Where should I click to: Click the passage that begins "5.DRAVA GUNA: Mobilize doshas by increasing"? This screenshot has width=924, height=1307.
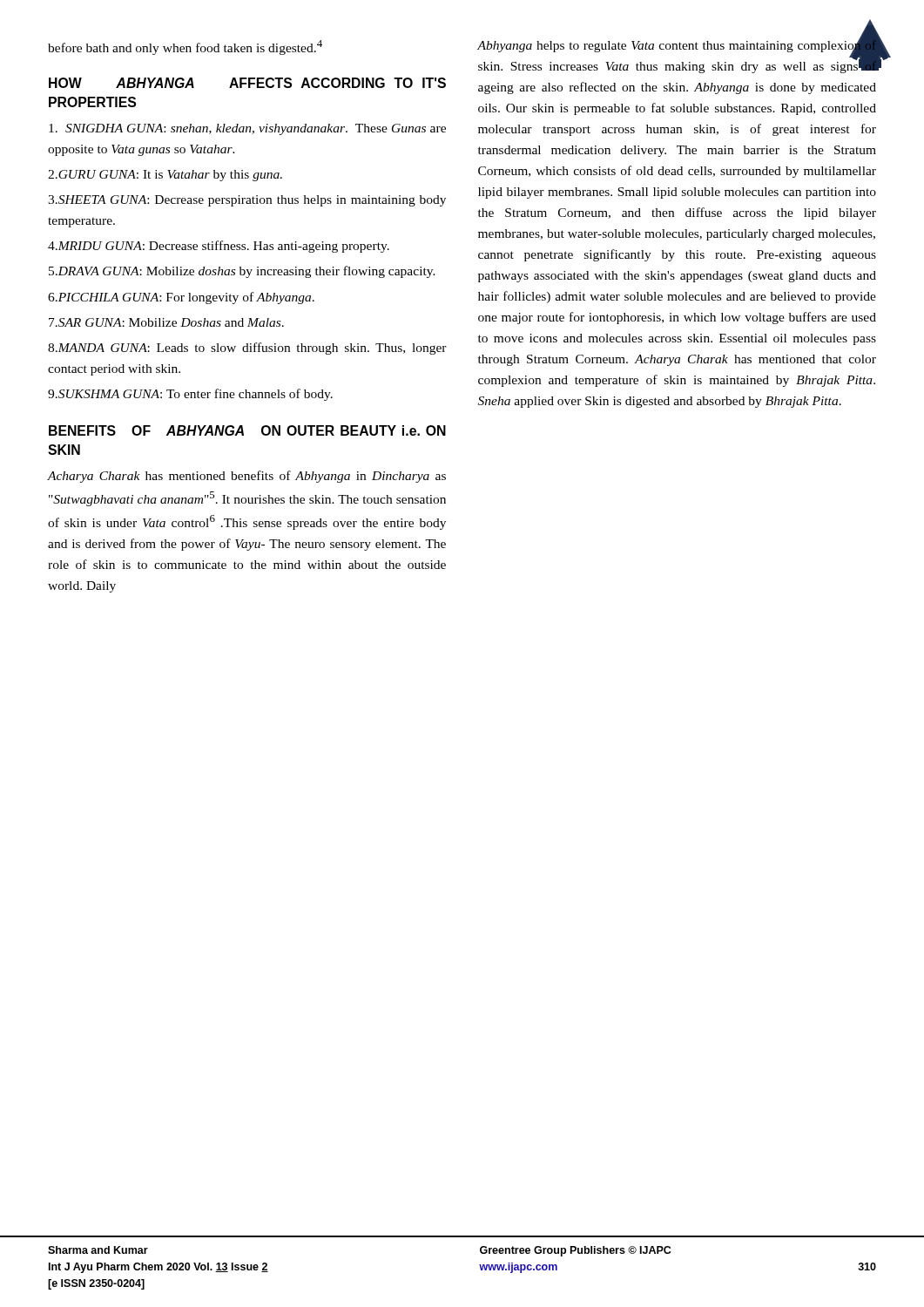point(242,271)
